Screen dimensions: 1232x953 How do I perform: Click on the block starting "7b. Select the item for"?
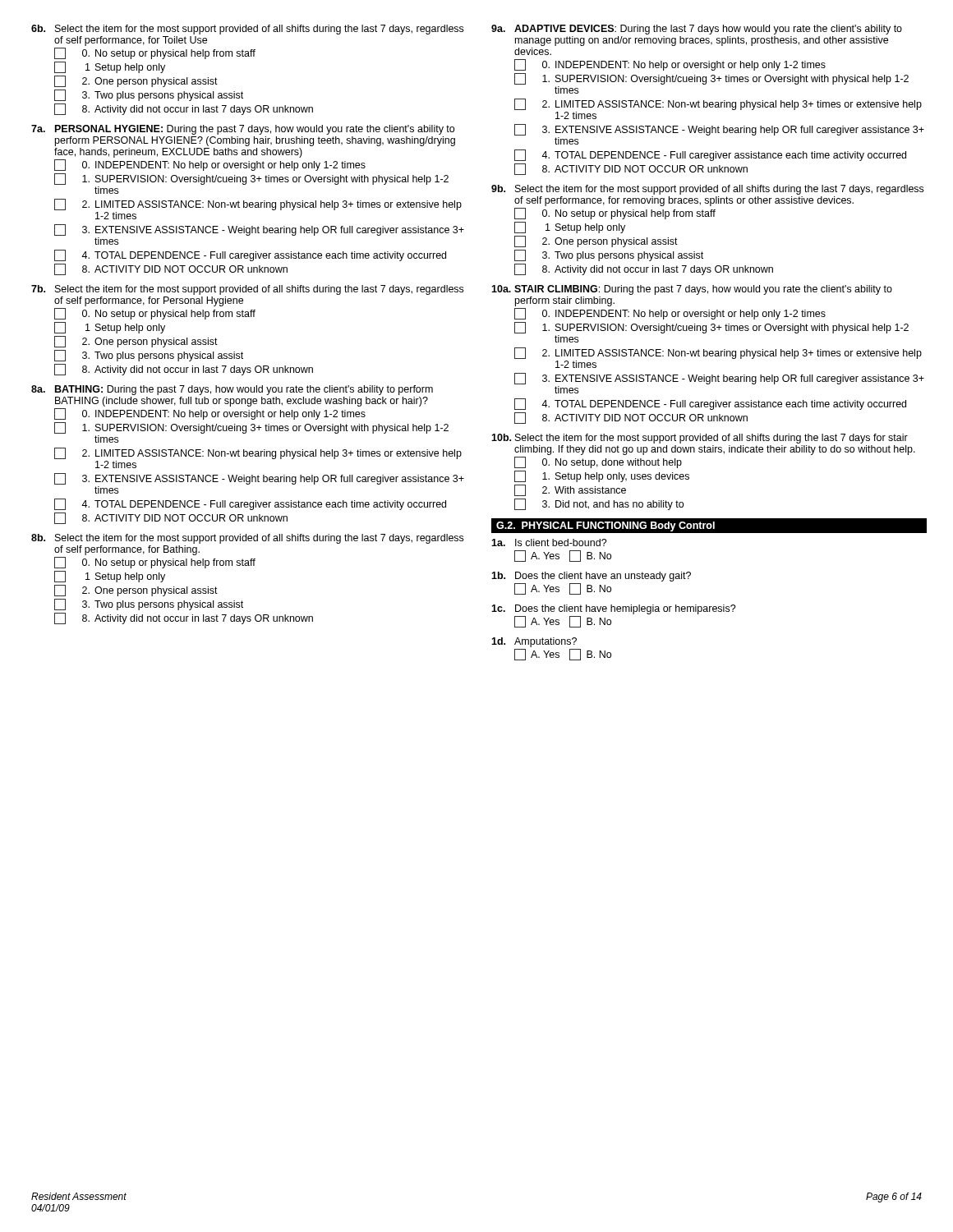247,290
